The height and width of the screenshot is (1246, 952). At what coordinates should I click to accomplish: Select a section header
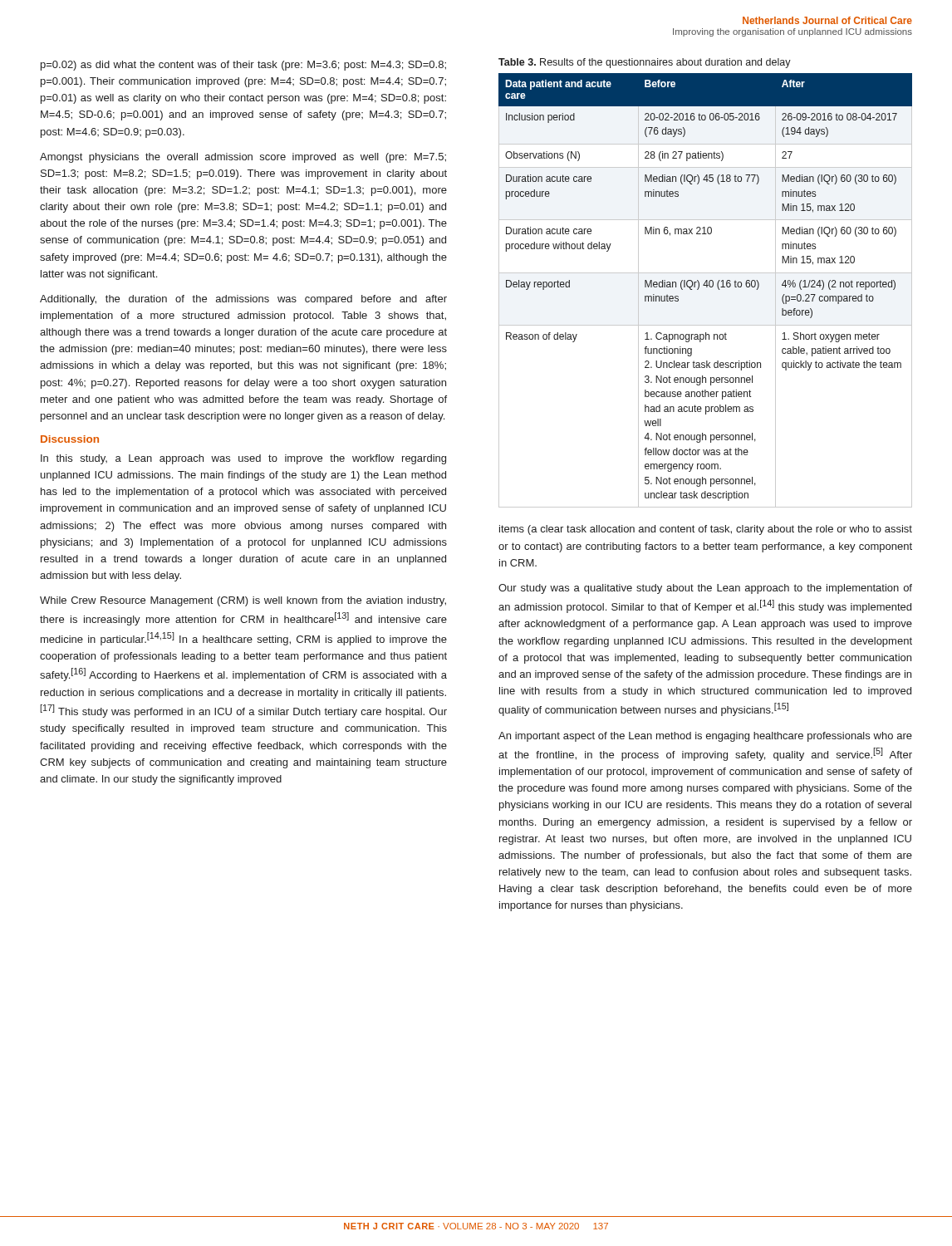pos(70,439)
